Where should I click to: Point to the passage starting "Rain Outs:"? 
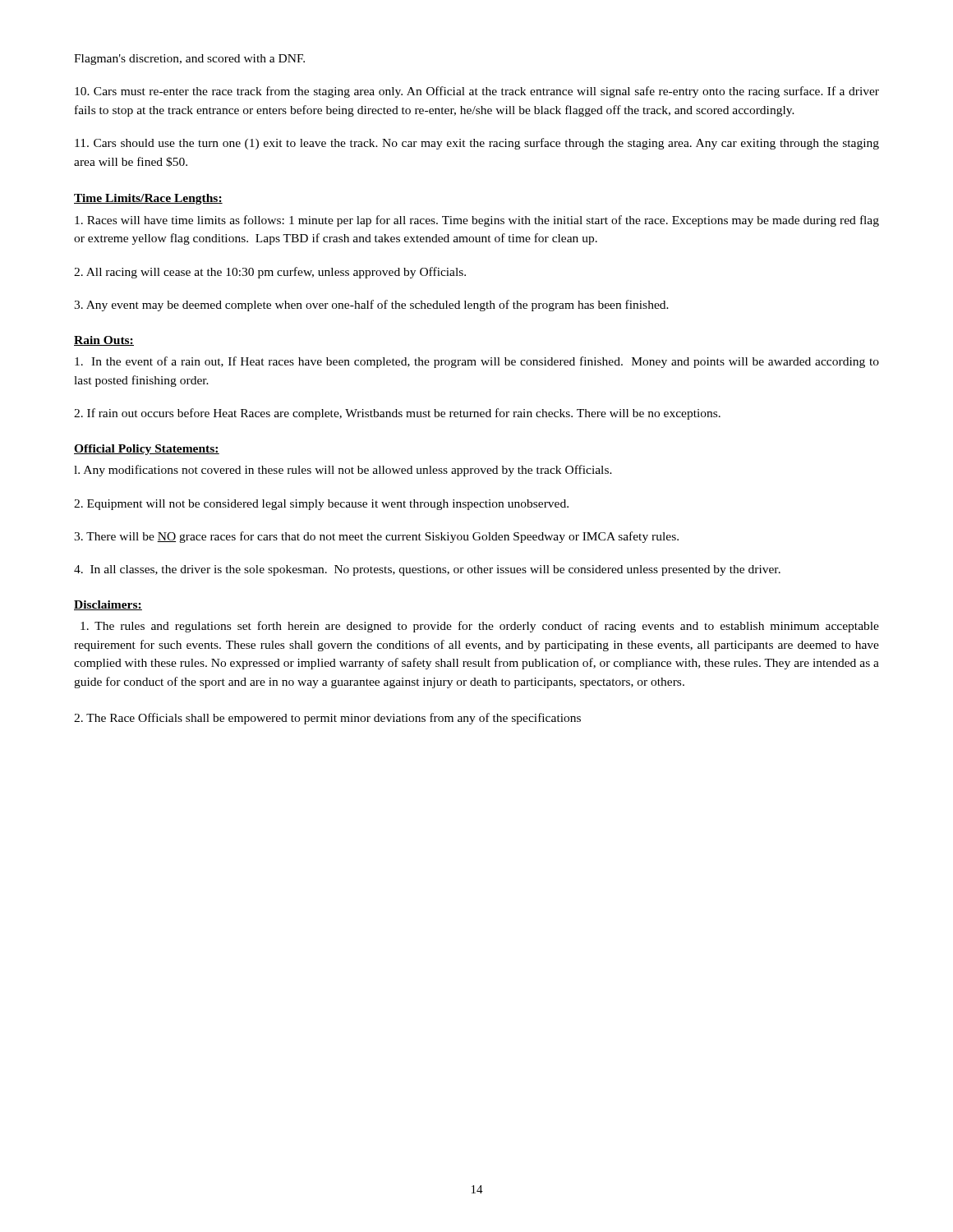point(104,339)
